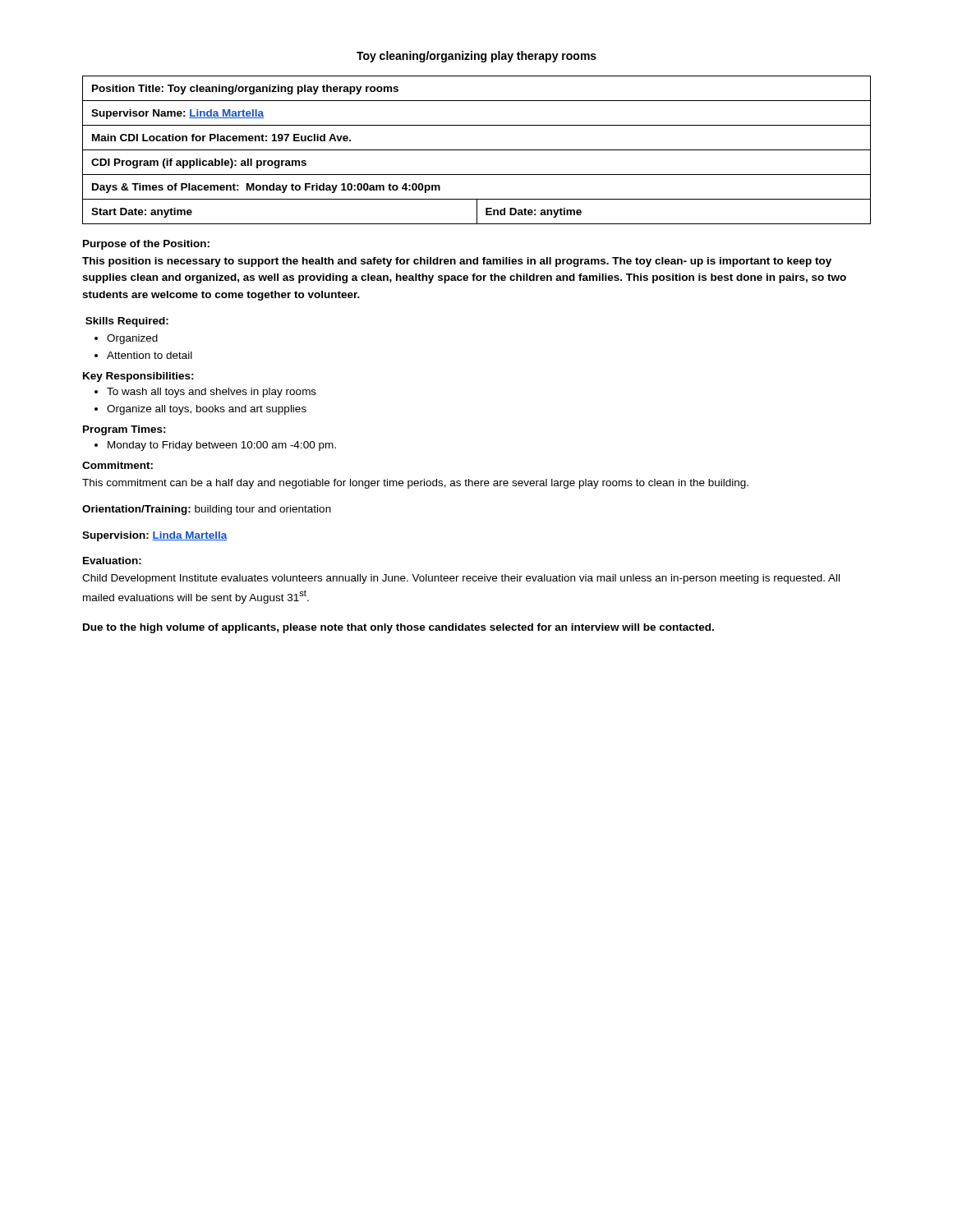Click the passage that begins "Monday to Friday between 10:00 am"

[215, 446]
